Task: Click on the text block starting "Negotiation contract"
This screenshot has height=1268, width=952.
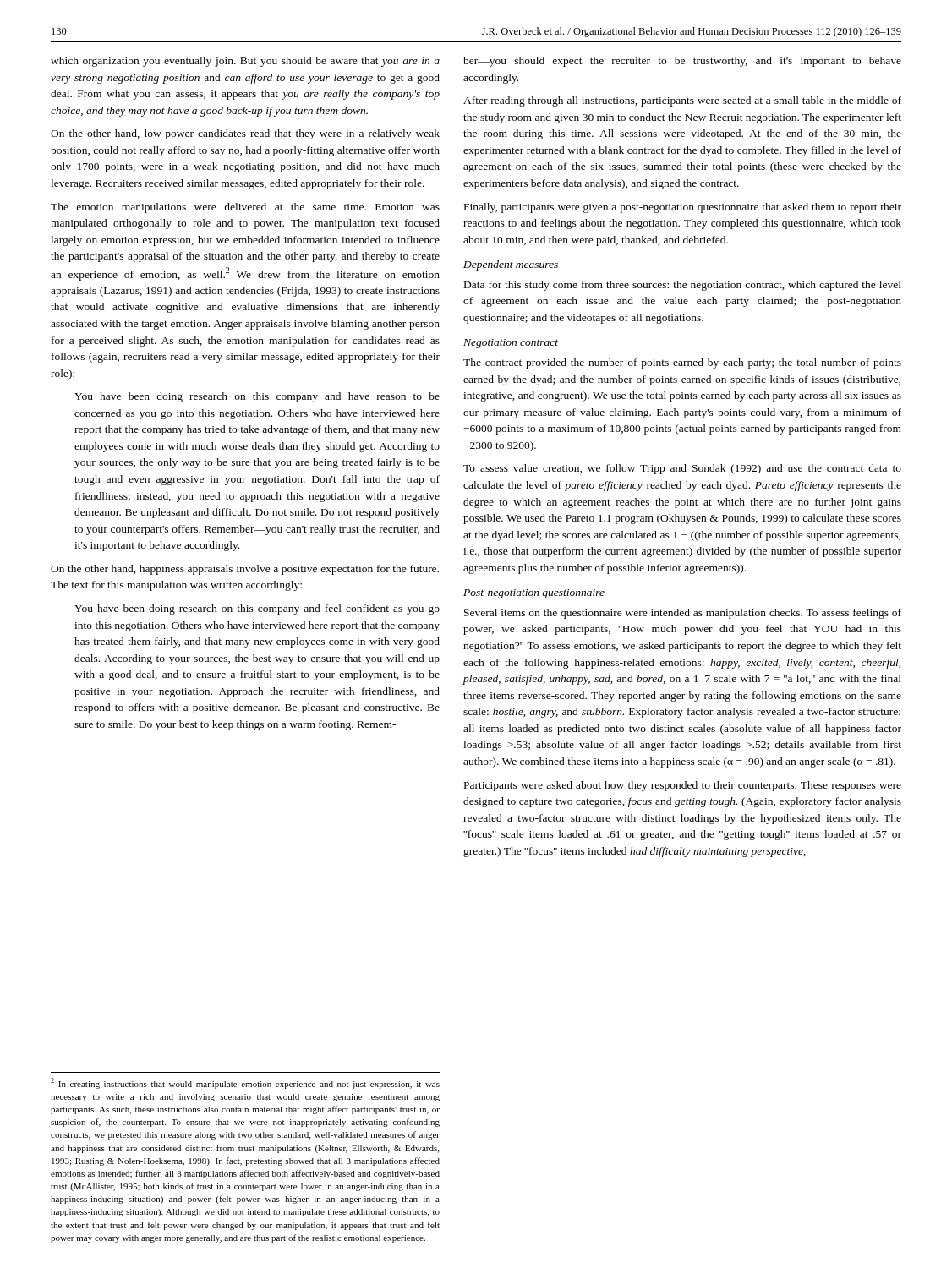Action: click(511, 344)
